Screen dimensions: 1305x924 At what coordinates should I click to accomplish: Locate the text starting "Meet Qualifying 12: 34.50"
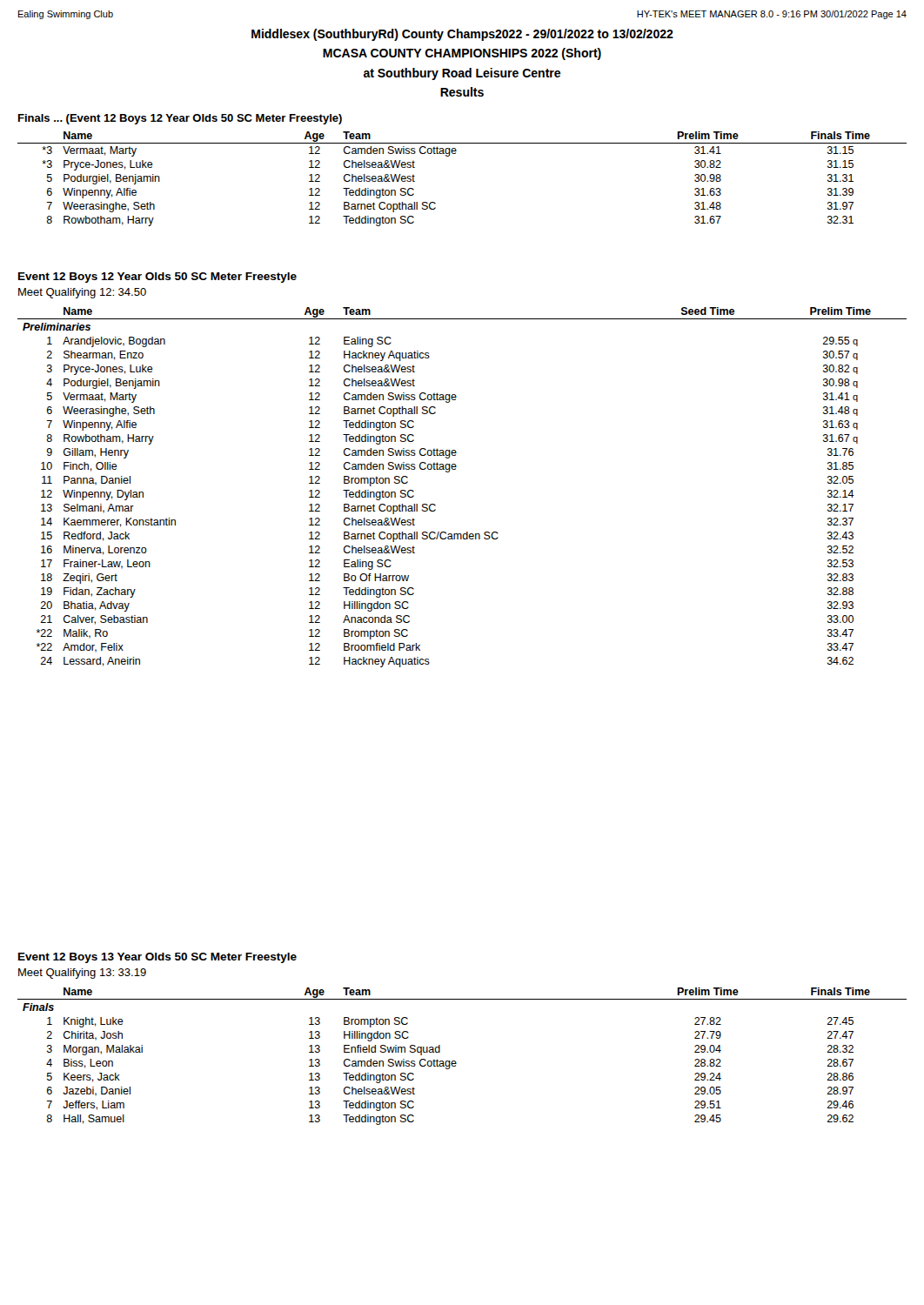pyautogui.click(x=82, y=292)
